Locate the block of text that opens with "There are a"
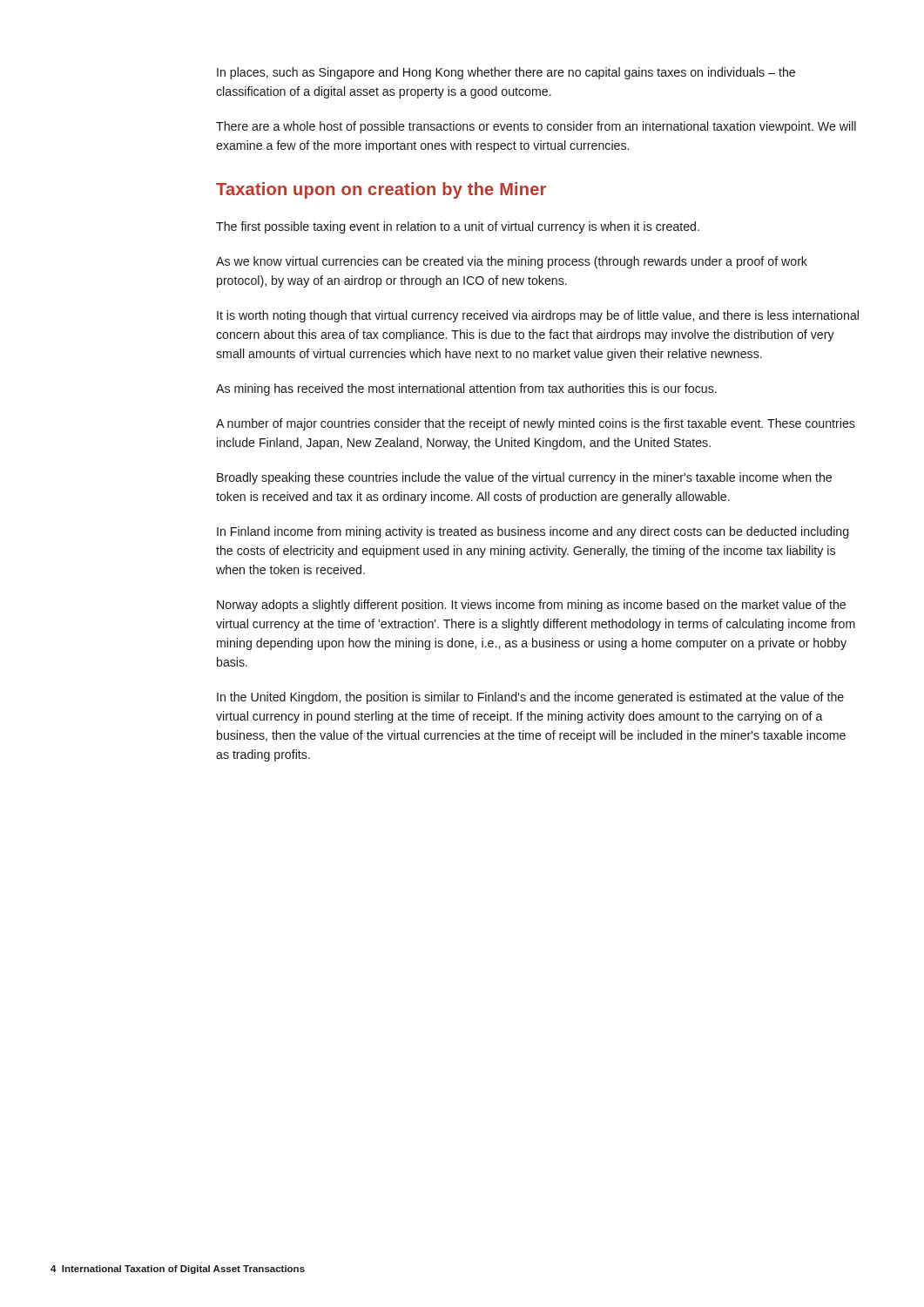The image size is (924, 1307). point(536,136)
